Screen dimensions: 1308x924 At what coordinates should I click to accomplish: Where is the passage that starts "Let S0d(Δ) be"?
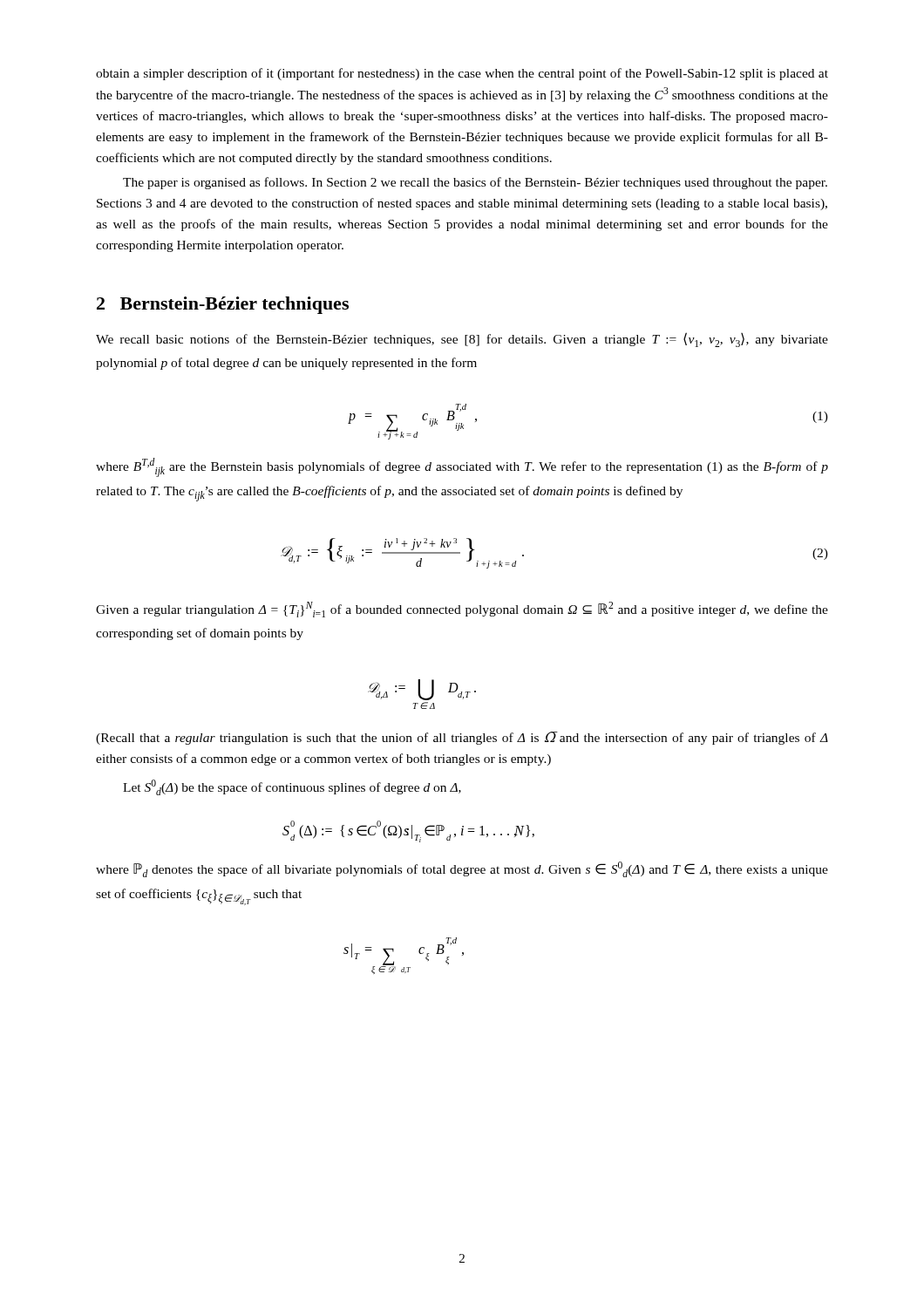point(462,788)
